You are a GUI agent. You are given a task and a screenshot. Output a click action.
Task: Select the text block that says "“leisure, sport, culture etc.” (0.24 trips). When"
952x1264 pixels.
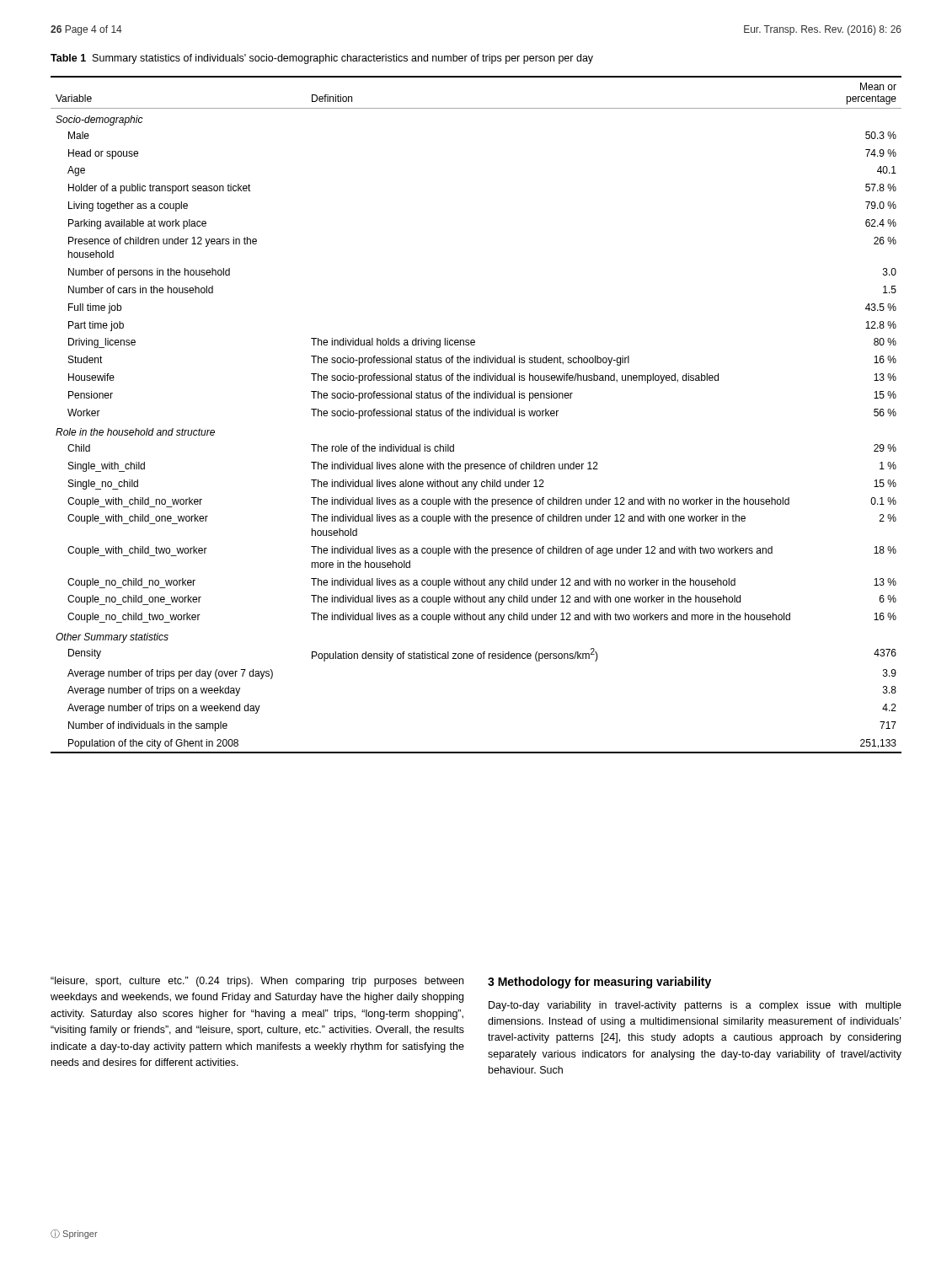[x=257, y=1022]
